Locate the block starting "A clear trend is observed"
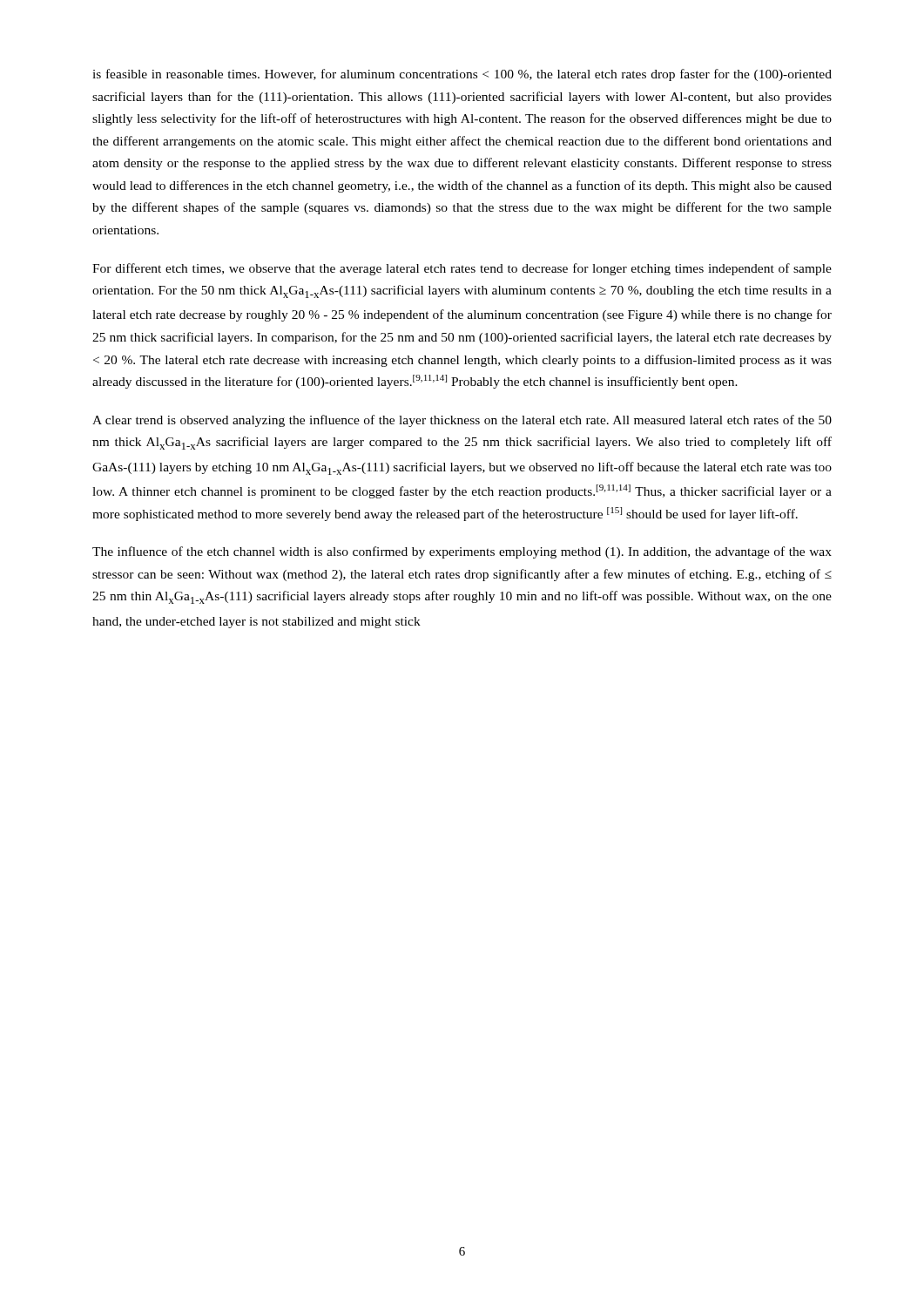The height and width of the screenshot is (1307, 924). tap(462, 466)
